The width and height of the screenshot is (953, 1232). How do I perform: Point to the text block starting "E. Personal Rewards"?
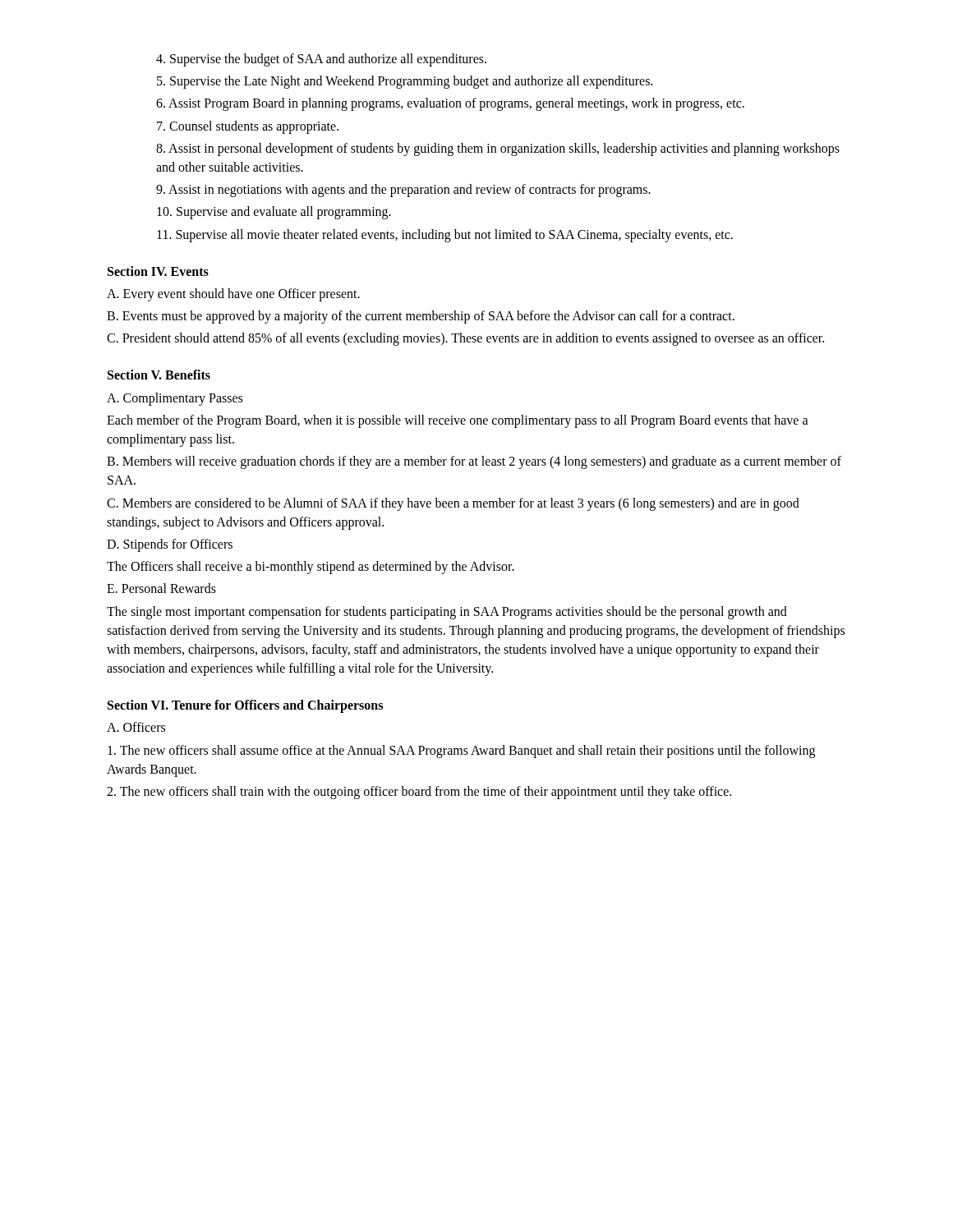[161, 589]
